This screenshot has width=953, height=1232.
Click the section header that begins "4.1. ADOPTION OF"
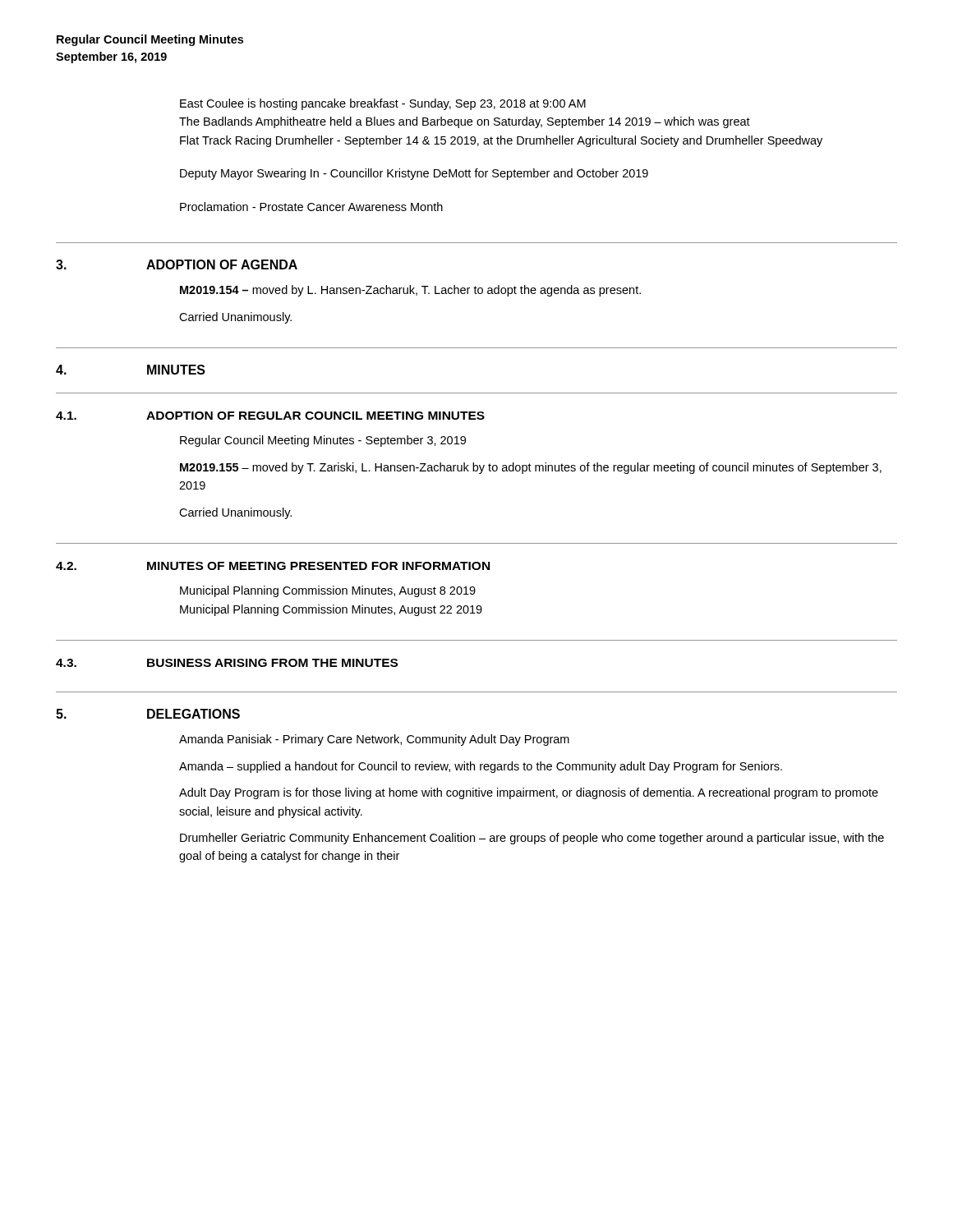coord(270,416)
